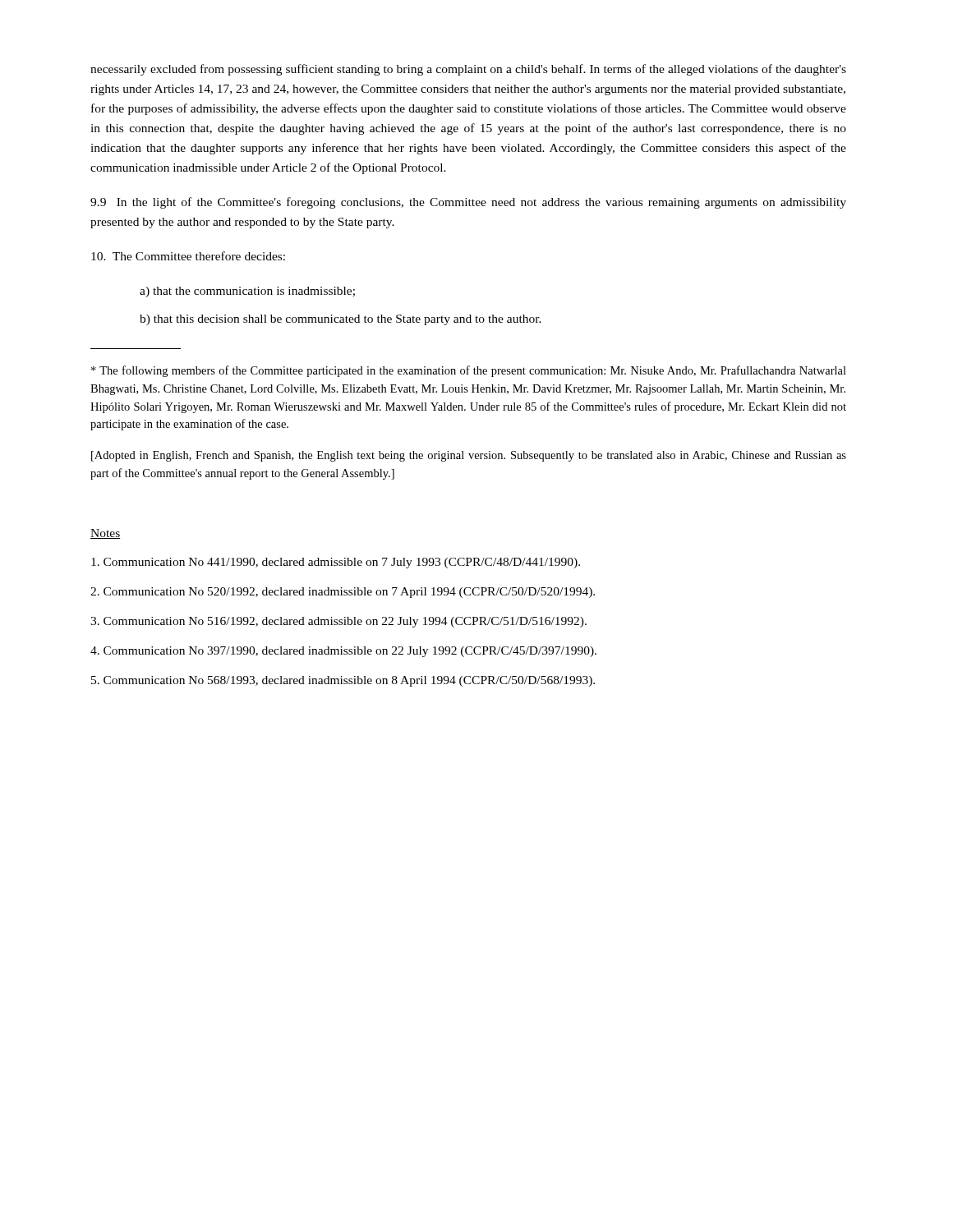Image resolution: width=953 pixels, height=1232 pixels.
Task: Point to the block beginning "necessarily excluded from possessing sufficient standing to bring"
Action: click(468, 118)
